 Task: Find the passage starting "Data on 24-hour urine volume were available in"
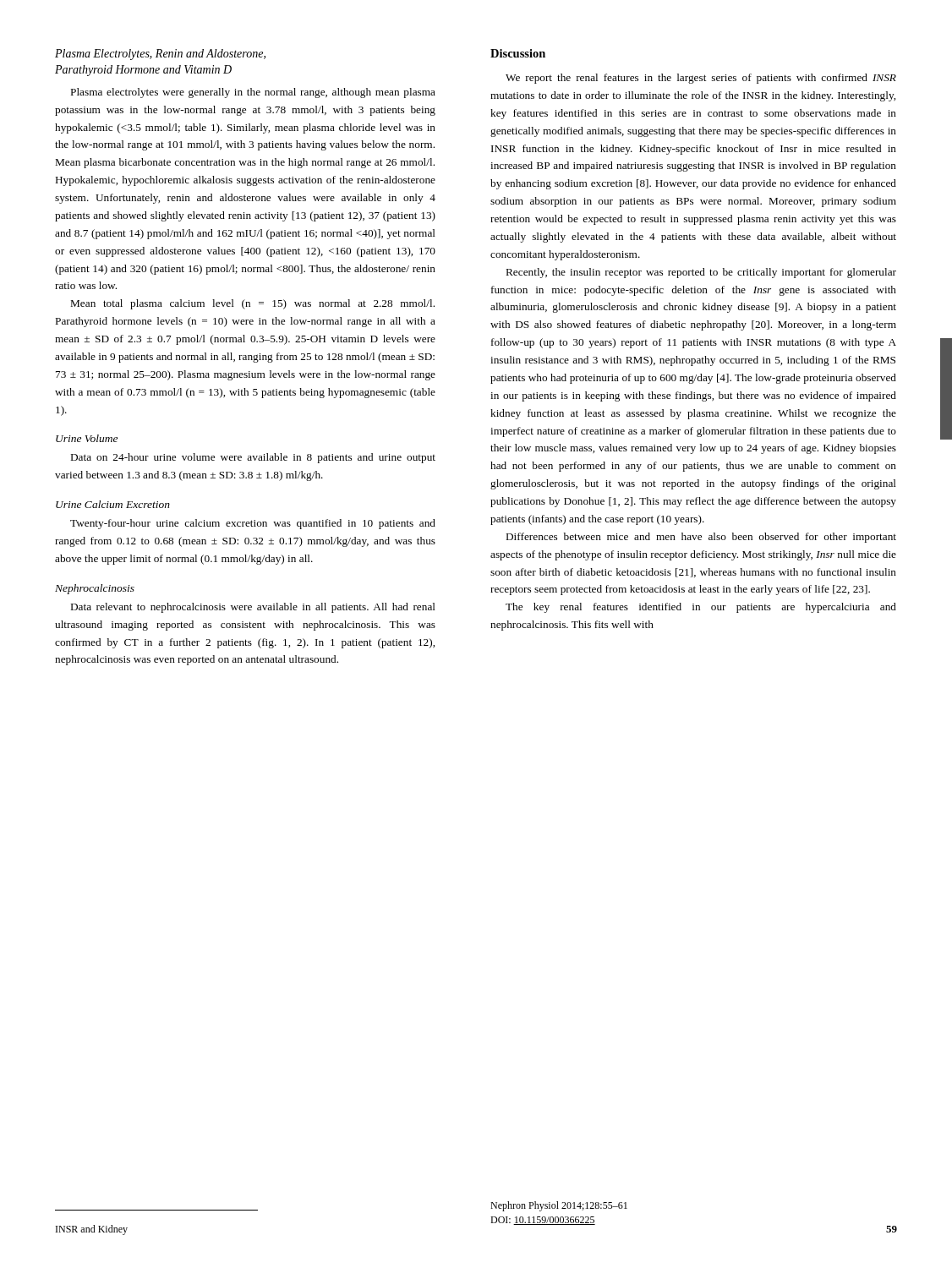coord(245,466)
